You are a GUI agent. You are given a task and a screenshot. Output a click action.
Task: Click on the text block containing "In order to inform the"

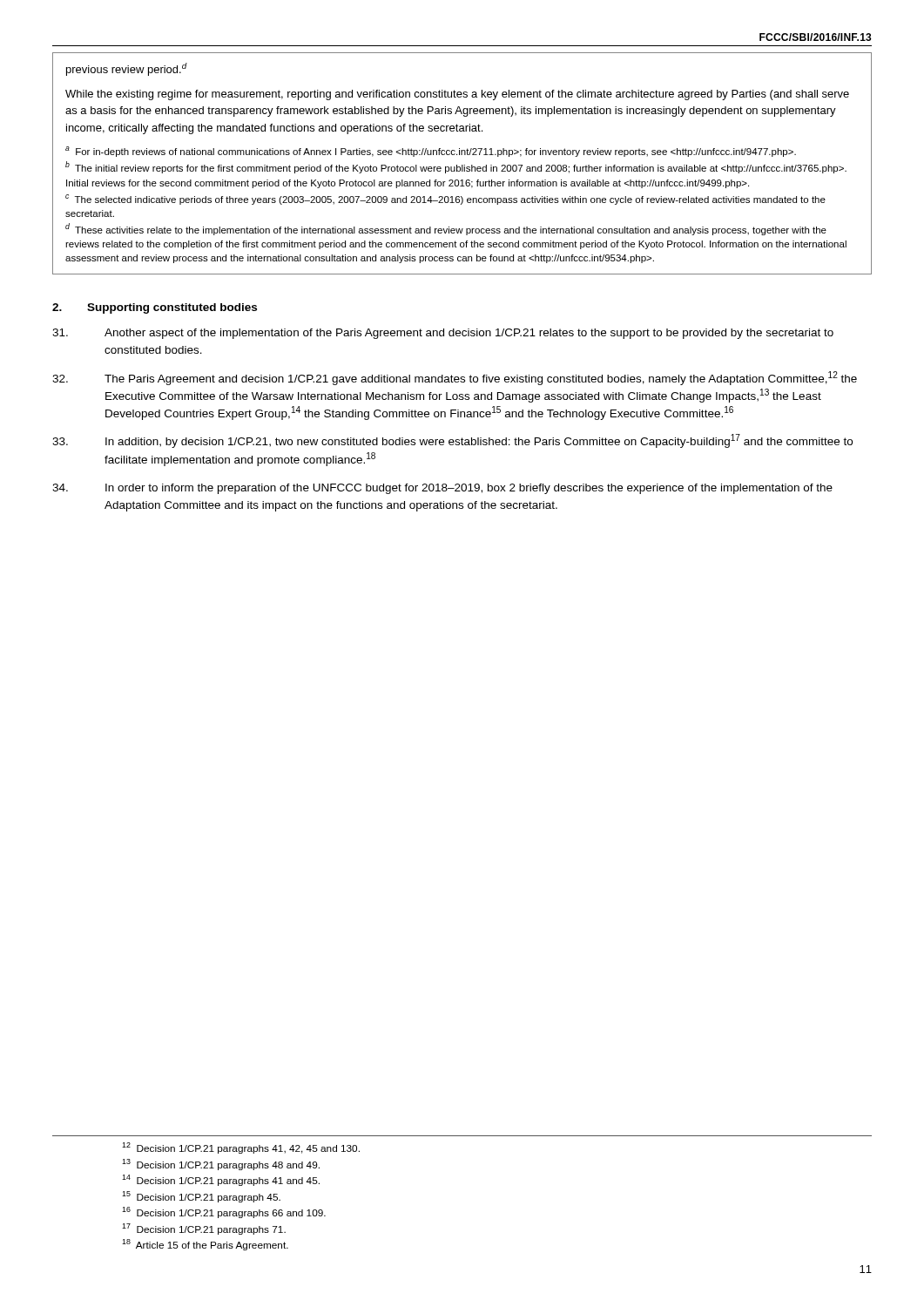tap(462, 497)
